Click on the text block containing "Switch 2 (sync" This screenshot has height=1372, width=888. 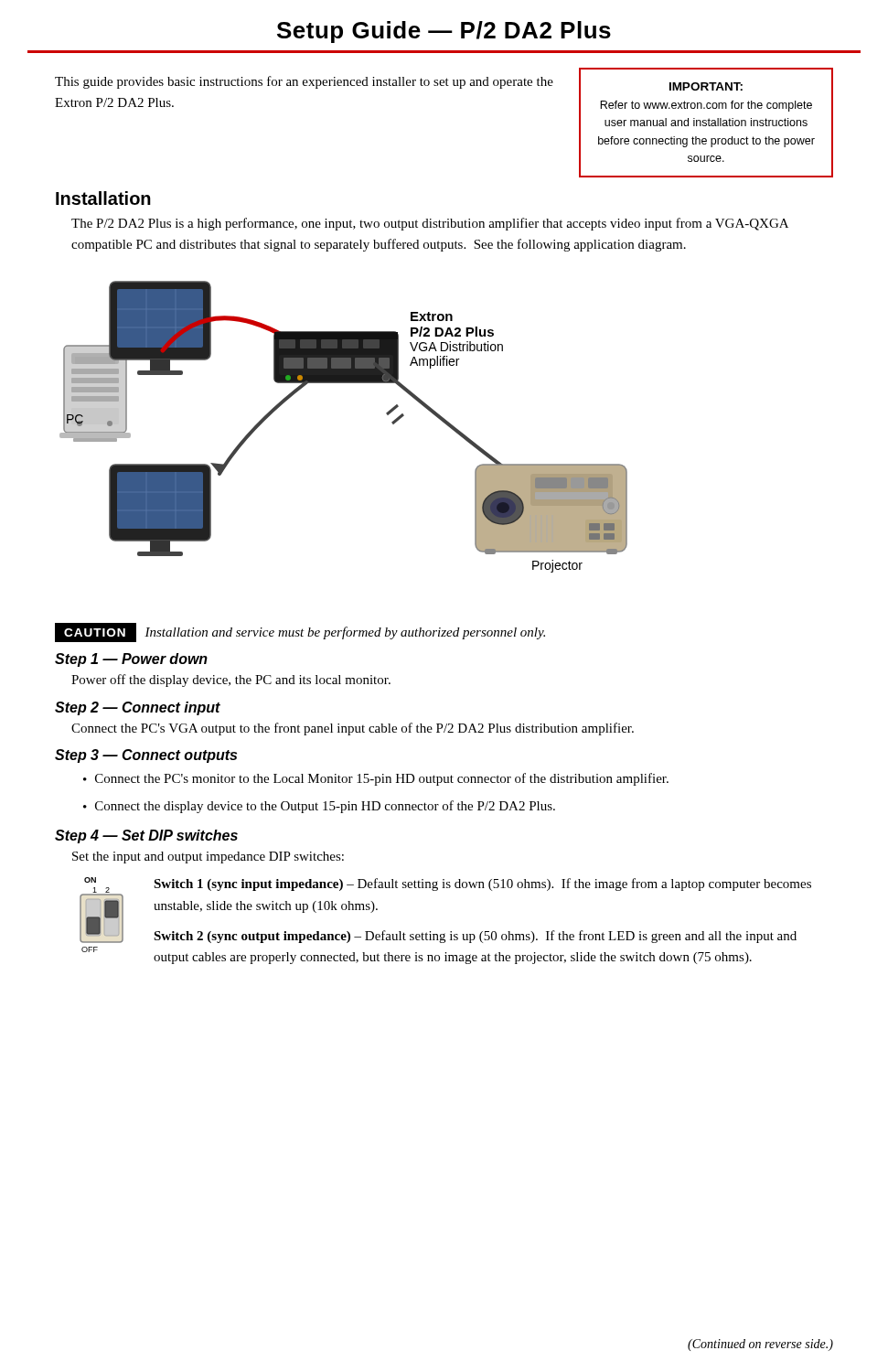475,946
